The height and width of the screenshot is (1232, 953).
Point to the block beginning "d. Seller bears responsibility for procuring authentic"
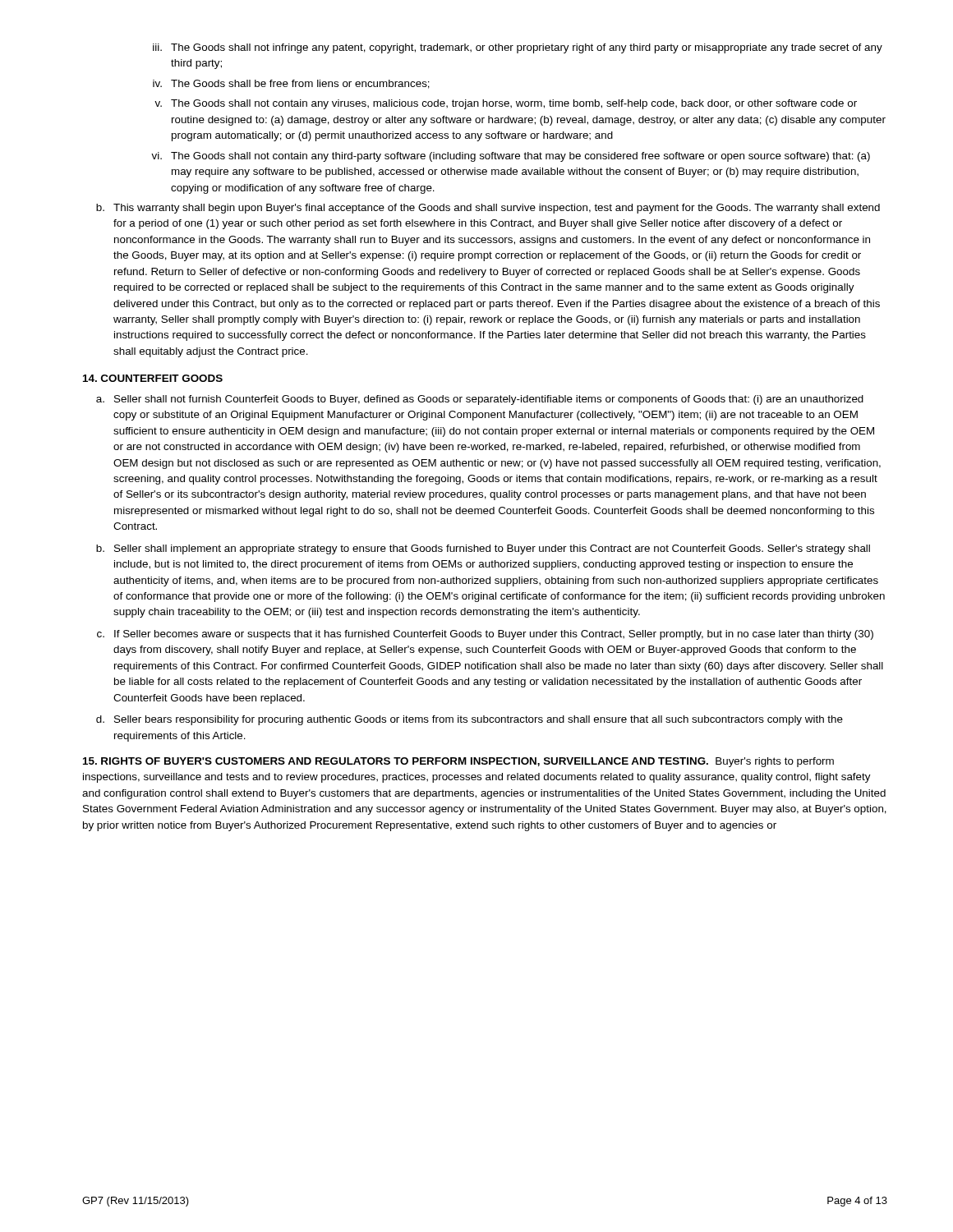[x=485, y=727]
